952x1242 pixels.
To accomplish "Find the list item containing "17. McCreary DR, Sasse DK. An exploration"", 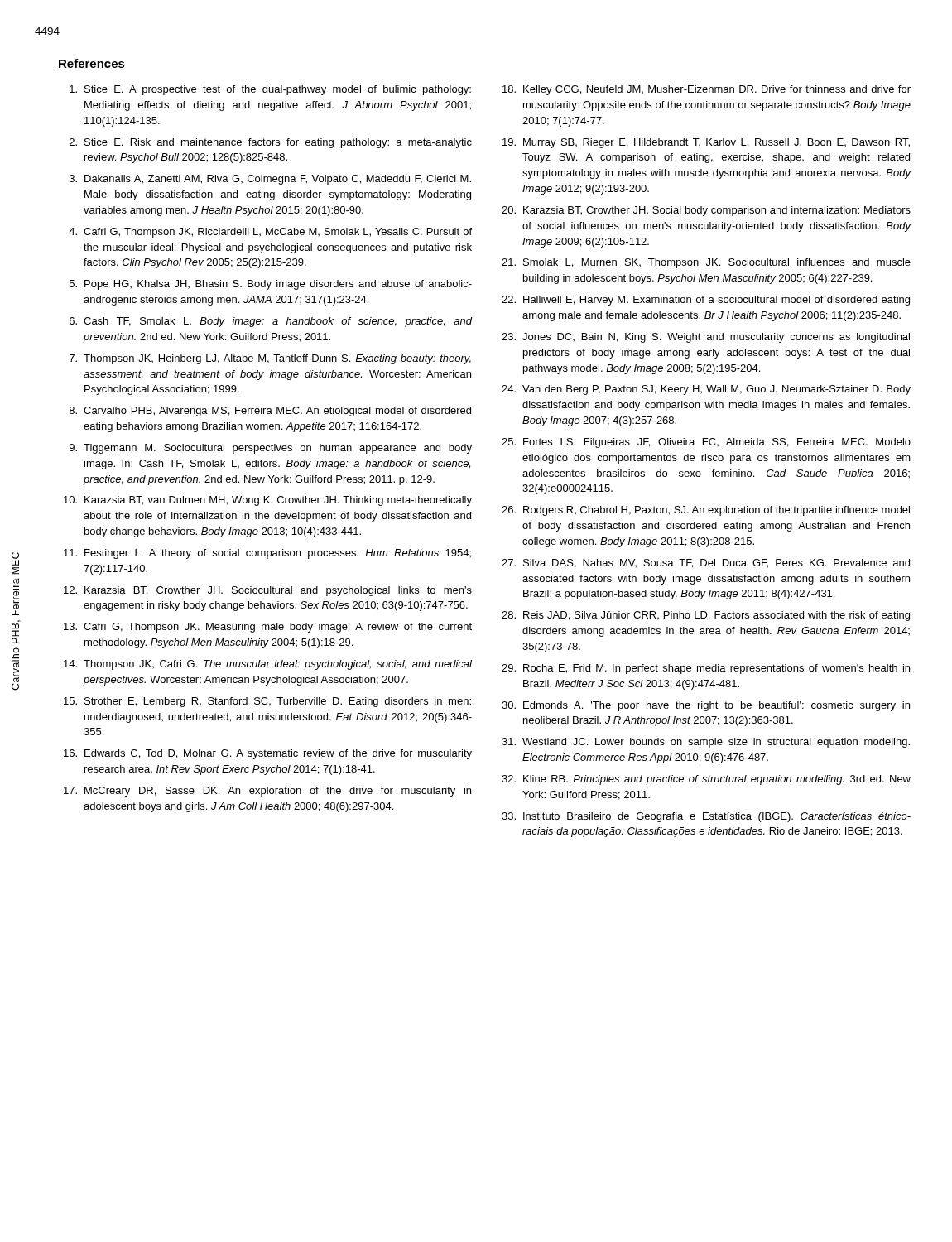I will (265, 799).
